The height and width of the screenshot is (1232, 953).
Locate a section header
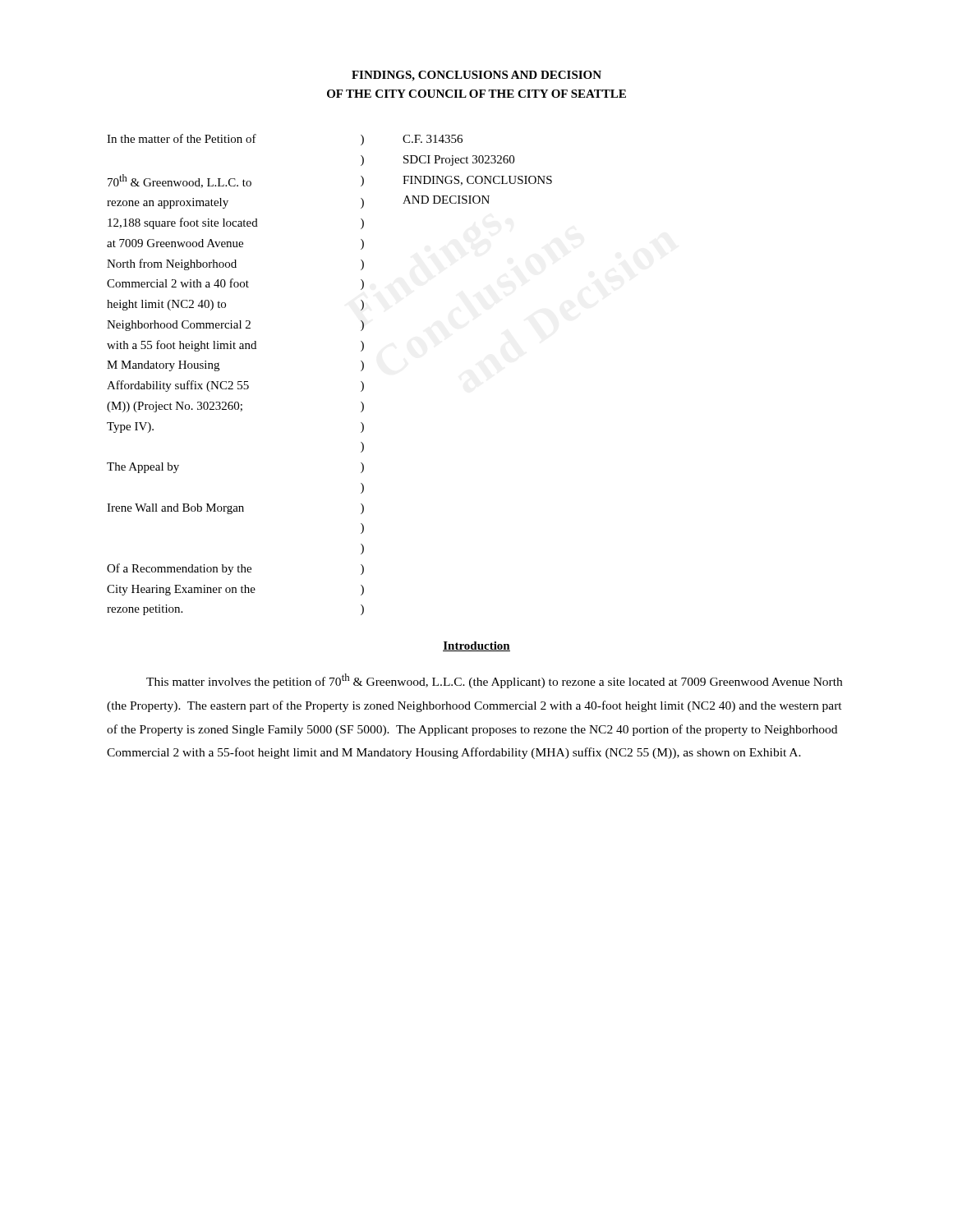pyautogui.click(x=476, y=646)
